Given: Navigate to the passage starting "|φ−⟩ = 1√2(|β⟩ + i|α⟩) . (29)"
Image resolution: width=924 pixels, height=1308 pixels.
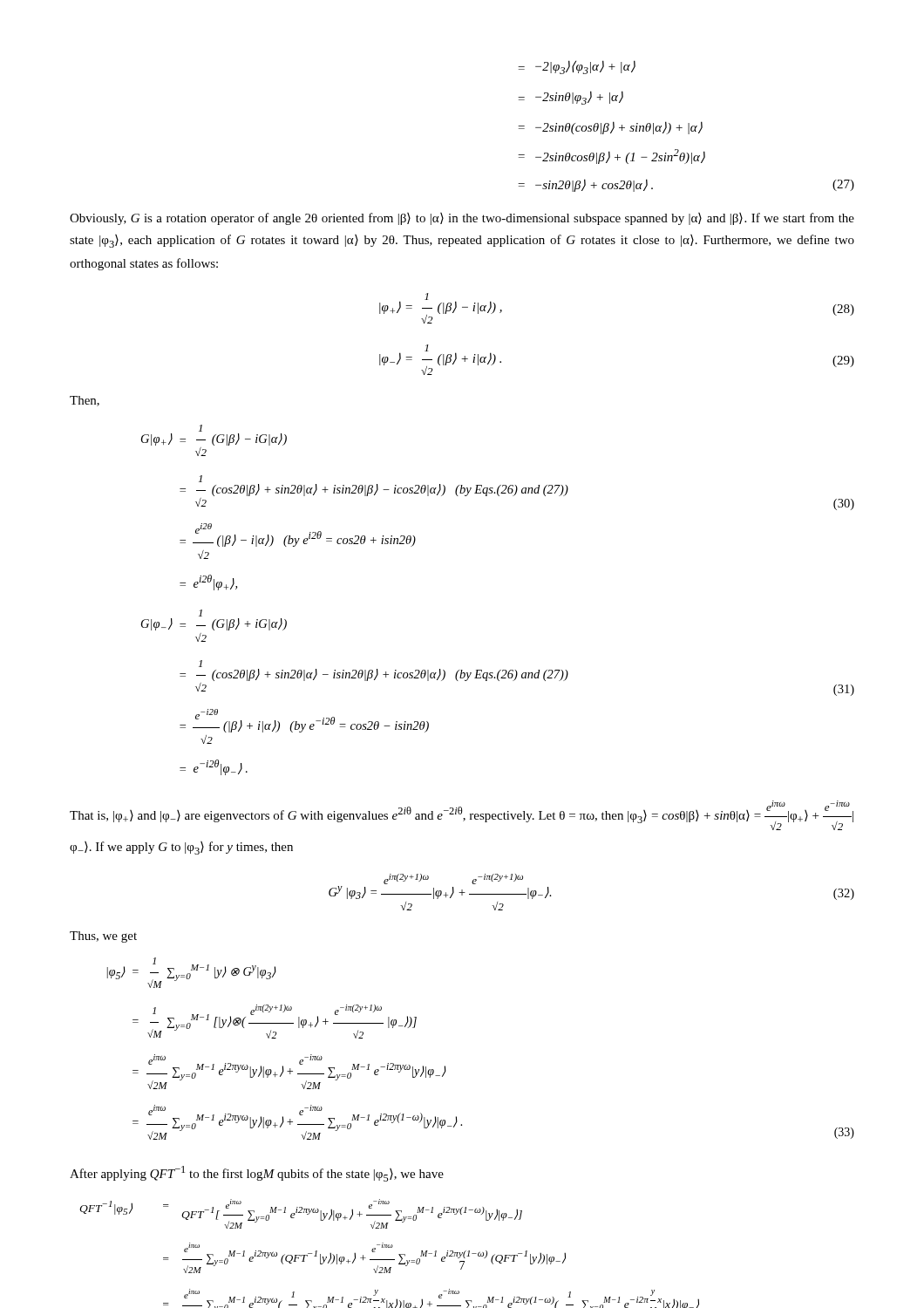Looking at the screenshot, I should [x=427, y=360].
